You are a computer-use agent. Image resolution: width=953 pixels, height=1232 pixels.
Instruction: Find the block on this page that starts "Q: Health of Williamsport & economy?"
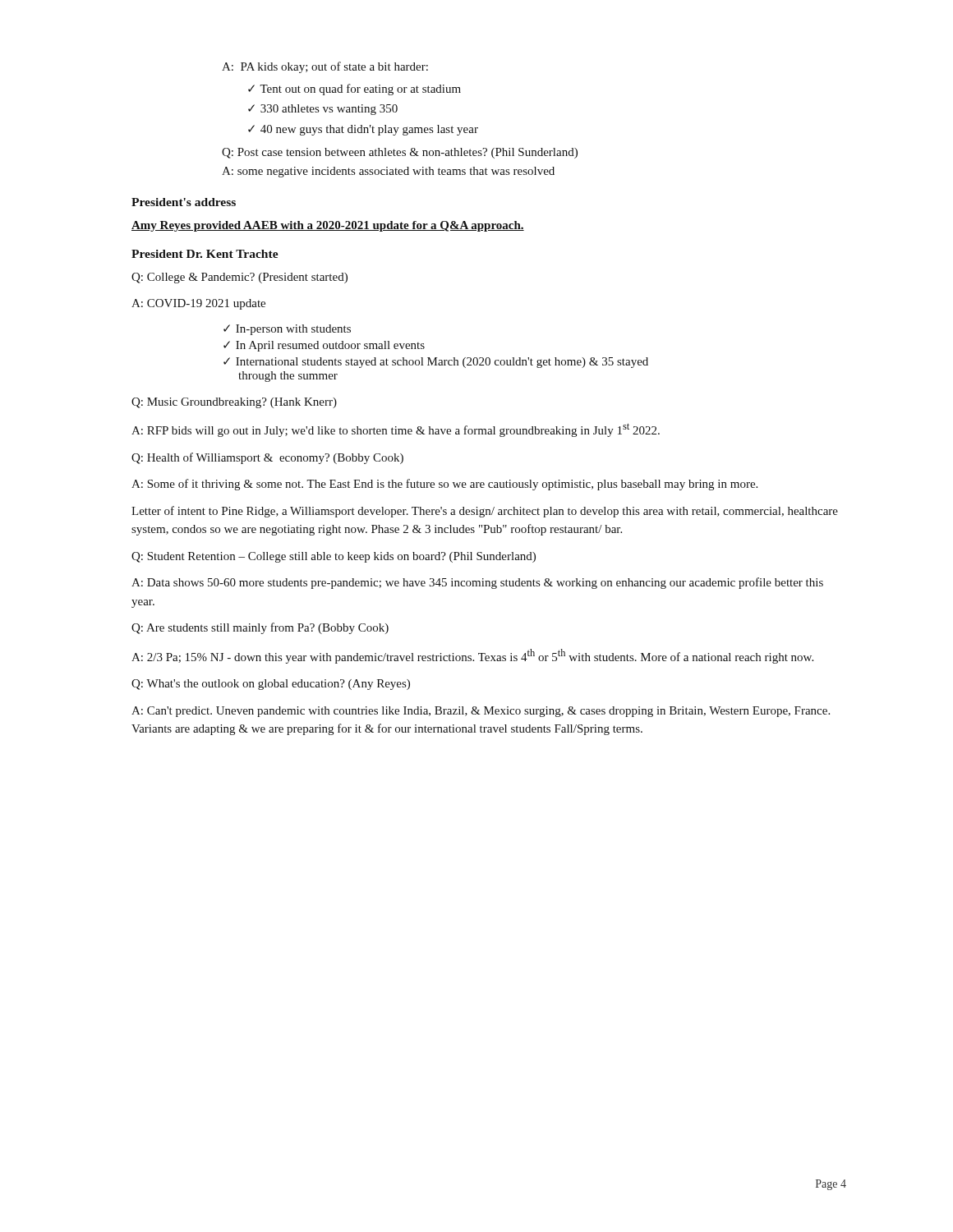click(x=268, y=457)
